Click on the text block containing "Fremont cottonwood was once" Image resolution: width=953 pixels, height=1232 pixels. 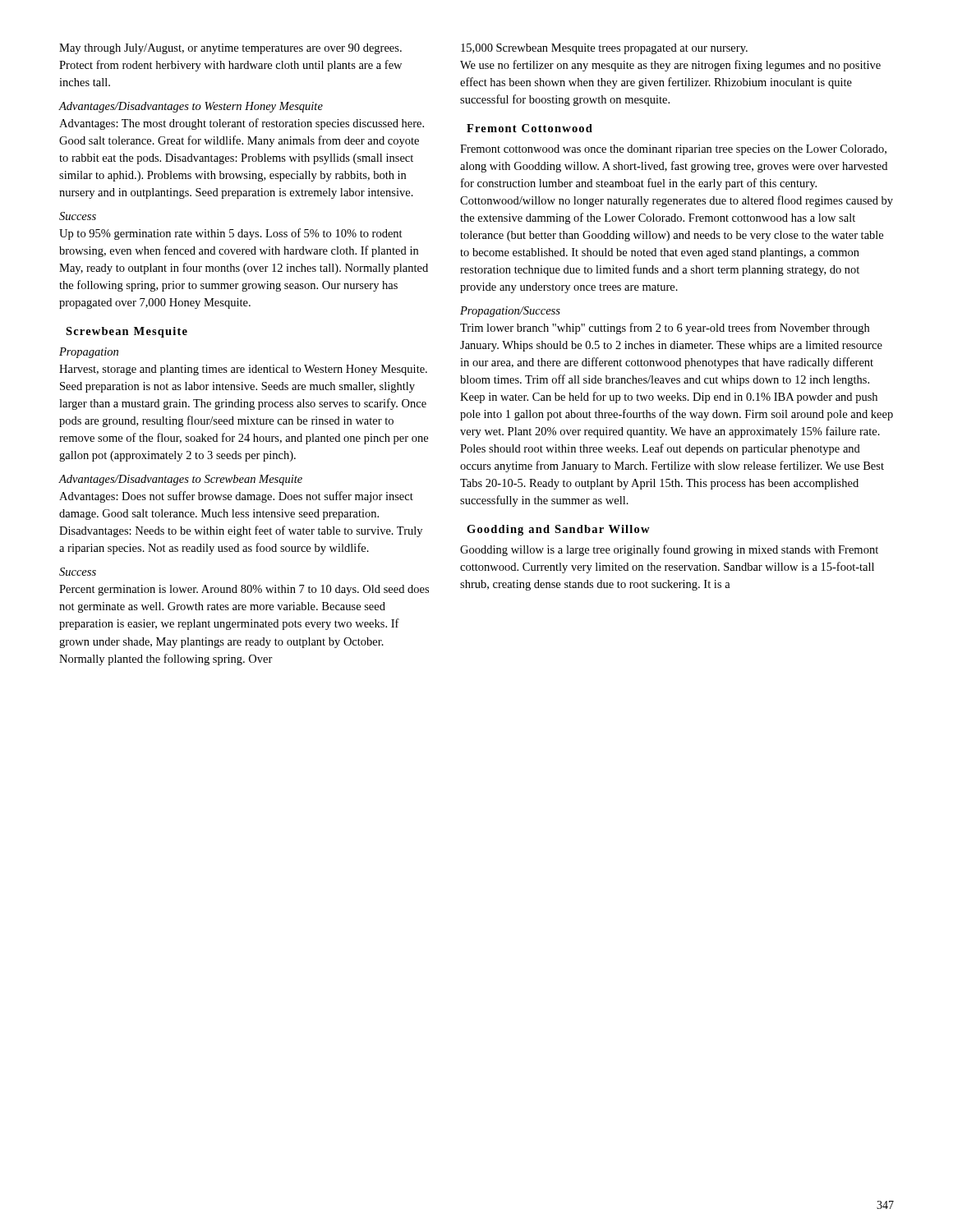pyautogui.click(x=677, y=218)
